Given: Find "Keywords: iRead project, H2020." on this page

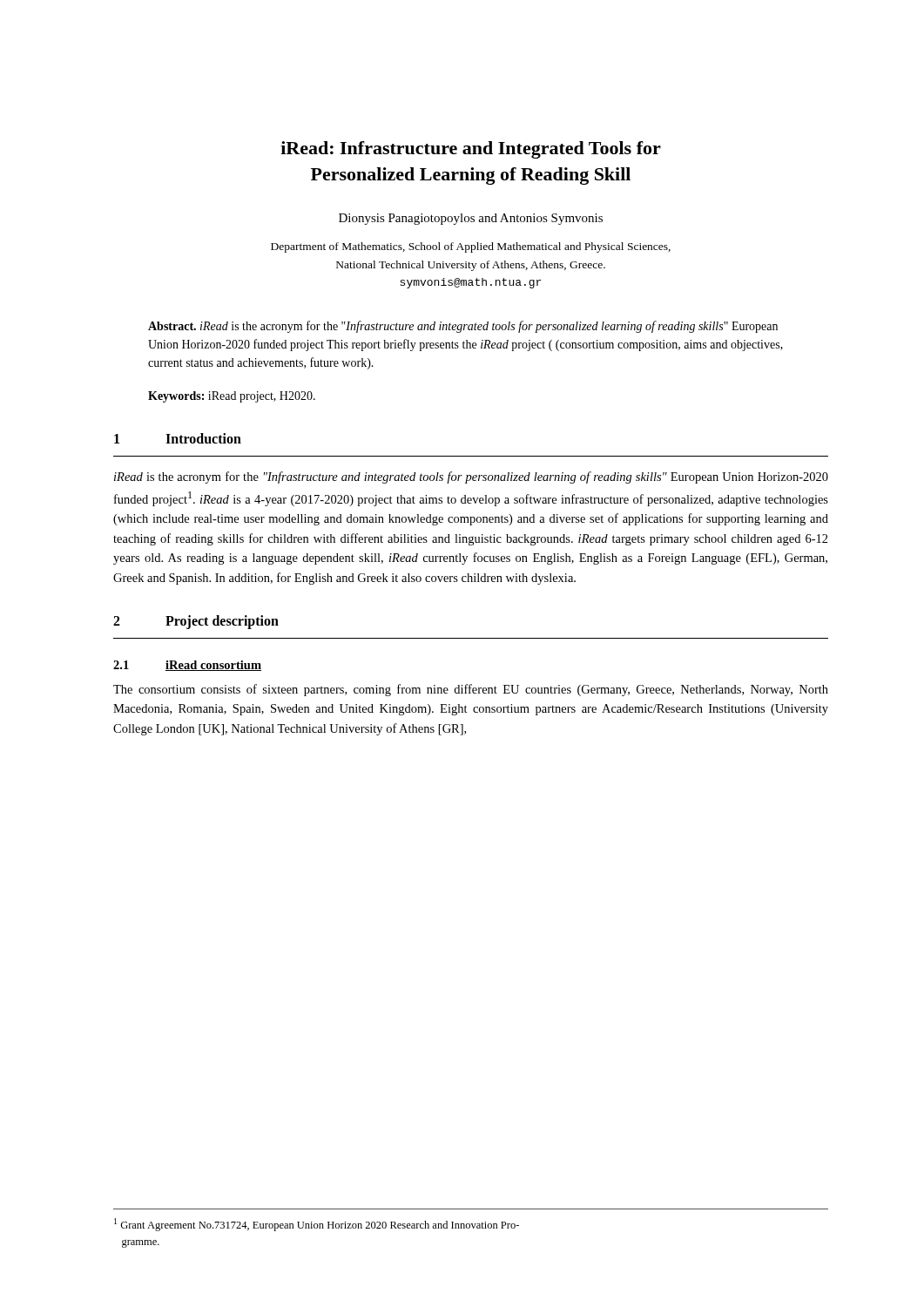Looking at the screenshot, I should coord(232,396).
